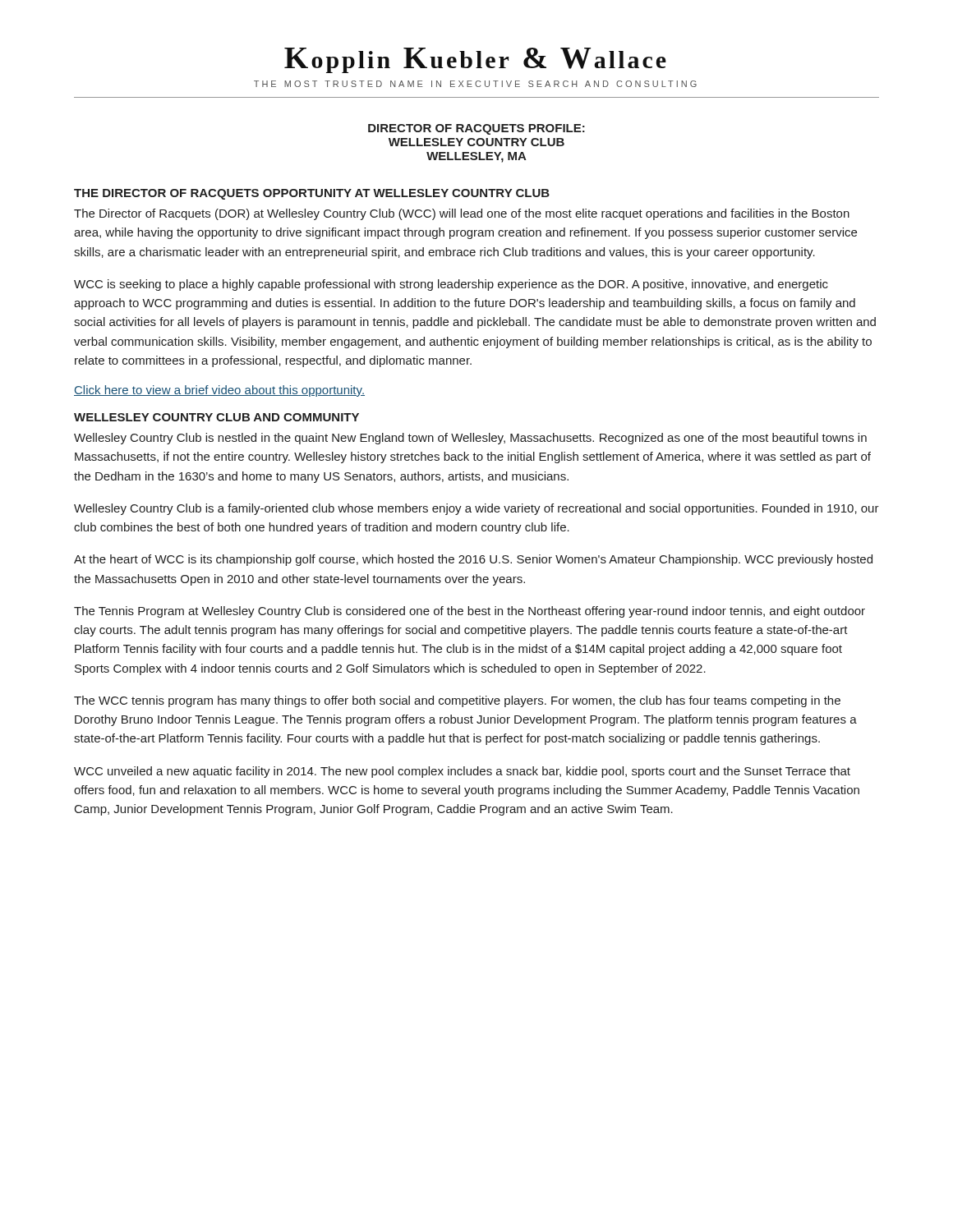Screen dimensions: 1232x953
Task: Find the region starting "THE DIRECTOR OF RACQUETS OPPORTUNITY AT WELLESLEY"
Action: [x=476, y=193]
